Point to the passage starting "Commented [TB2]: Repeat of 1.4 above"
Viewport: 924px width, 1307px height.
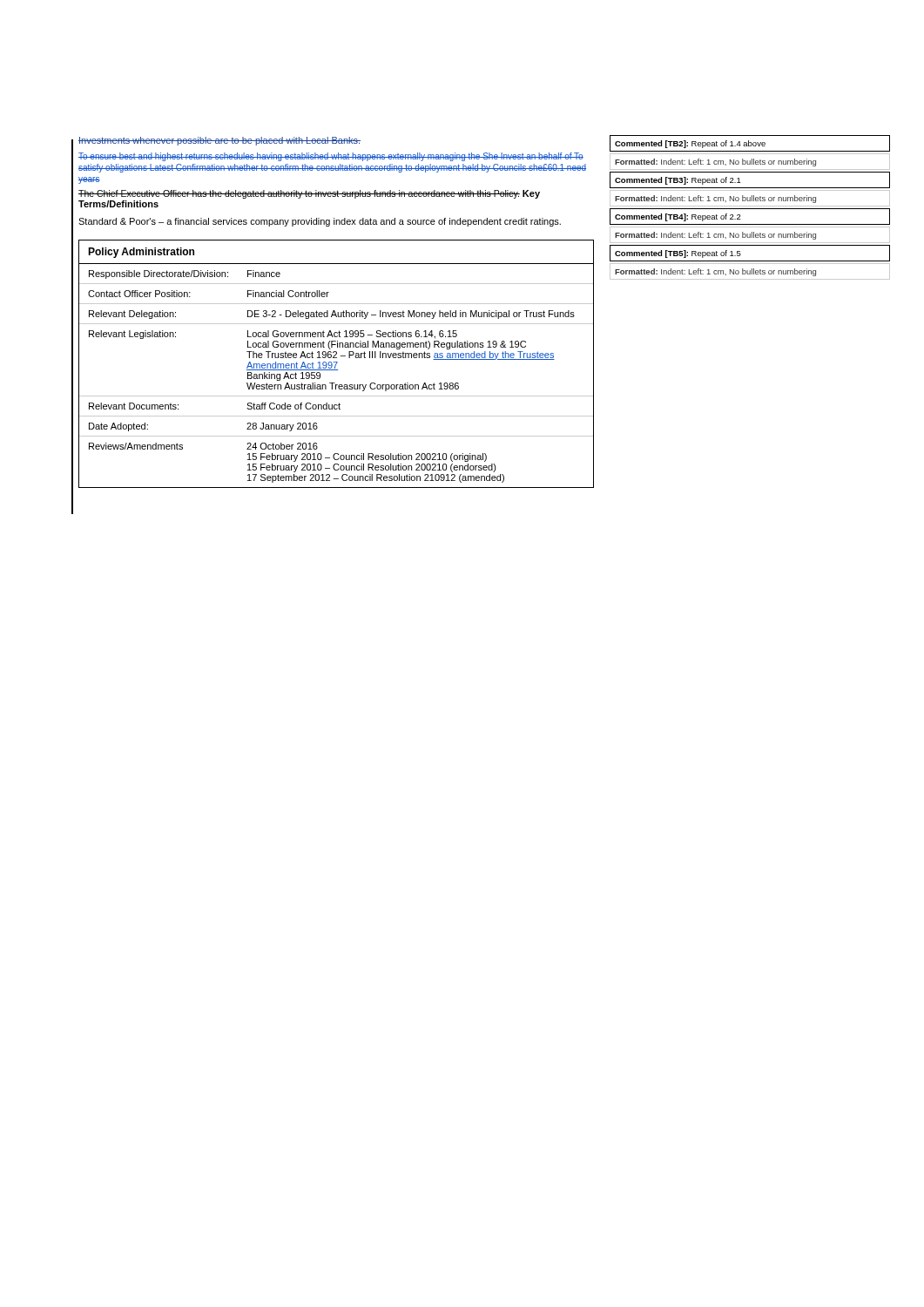pos(690,143)
